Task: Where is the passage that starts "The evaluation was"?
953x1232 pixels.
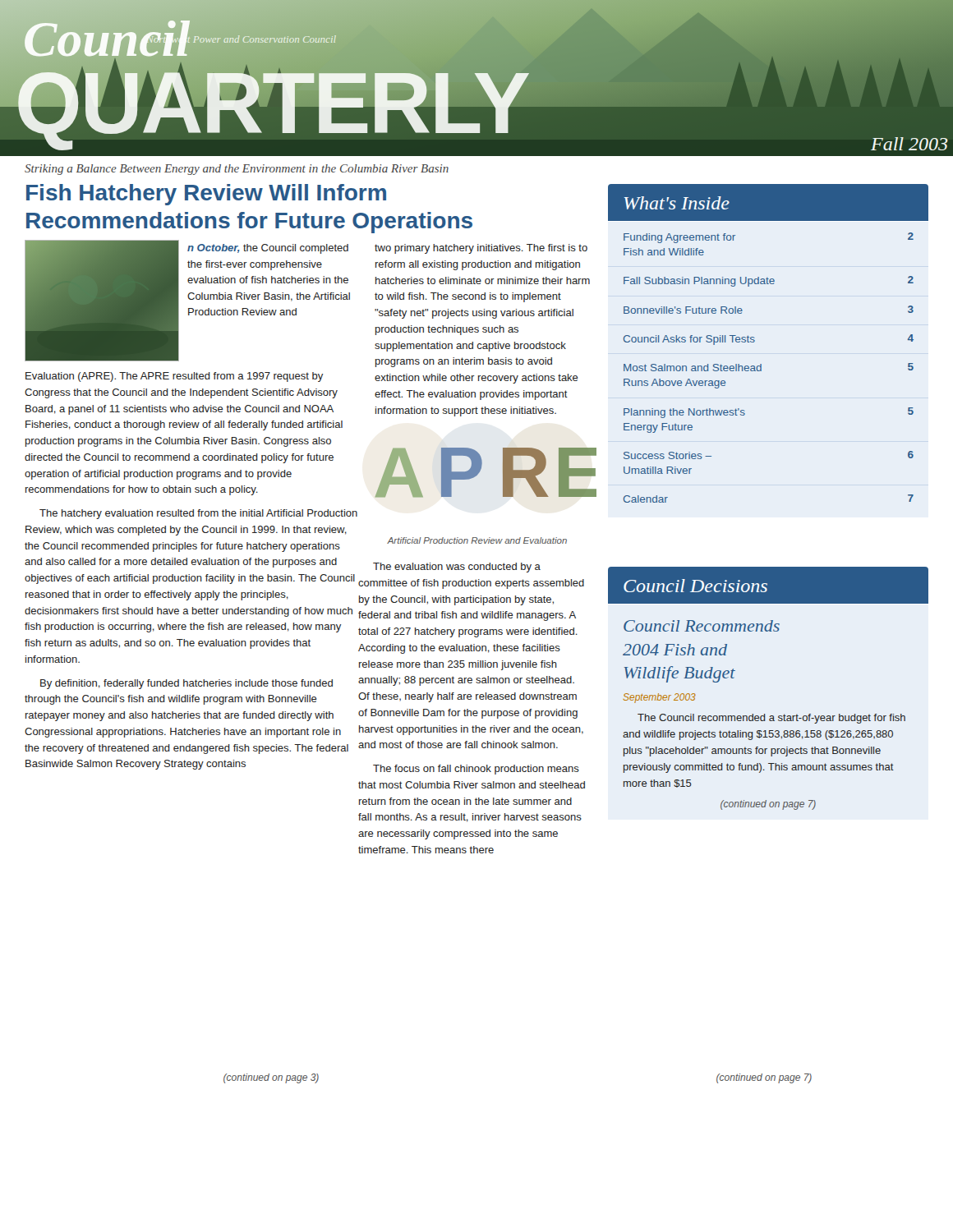Action: click(472, 708)
